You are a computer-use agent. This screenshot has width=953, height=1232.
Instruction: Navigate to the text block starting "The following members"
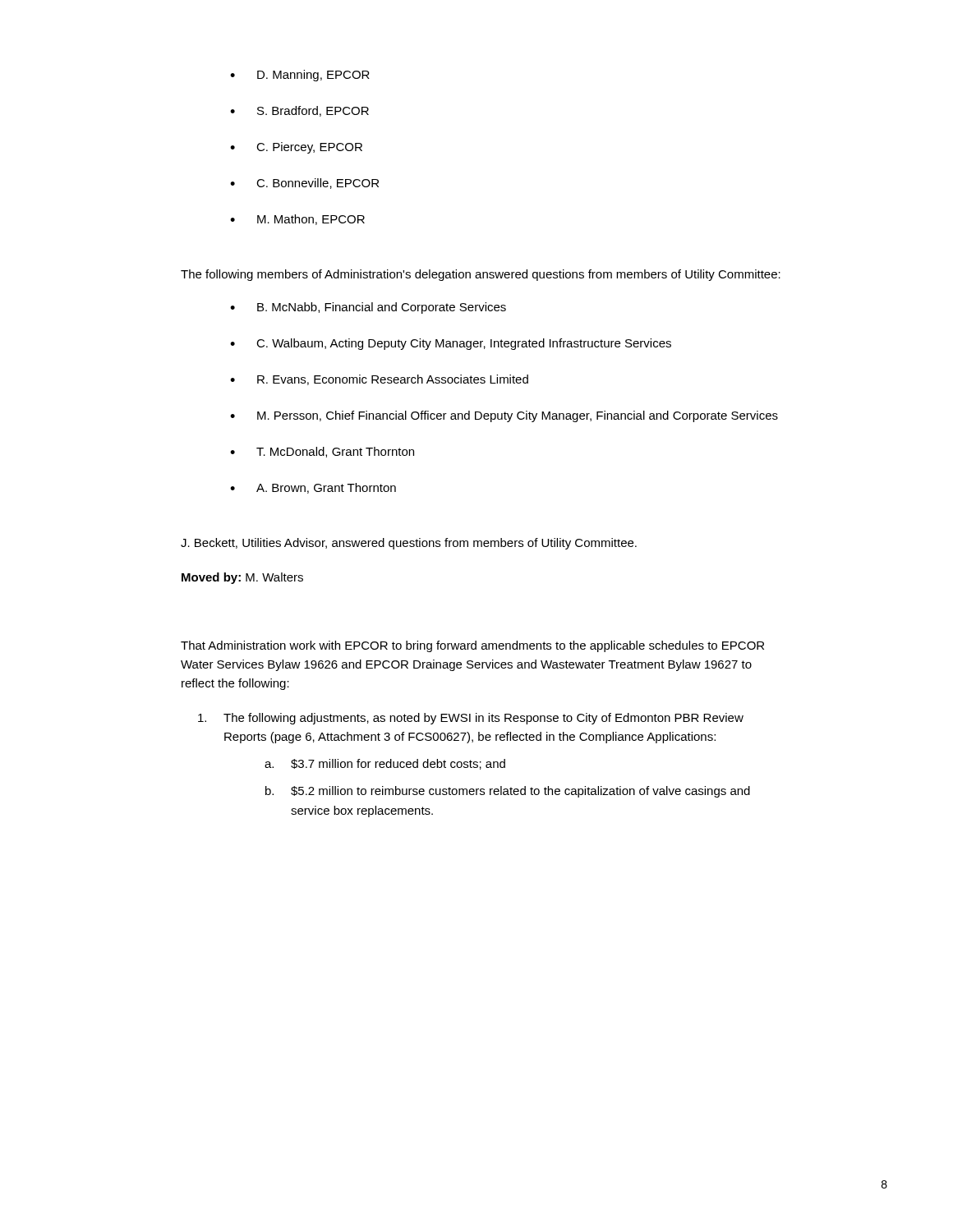481,274
